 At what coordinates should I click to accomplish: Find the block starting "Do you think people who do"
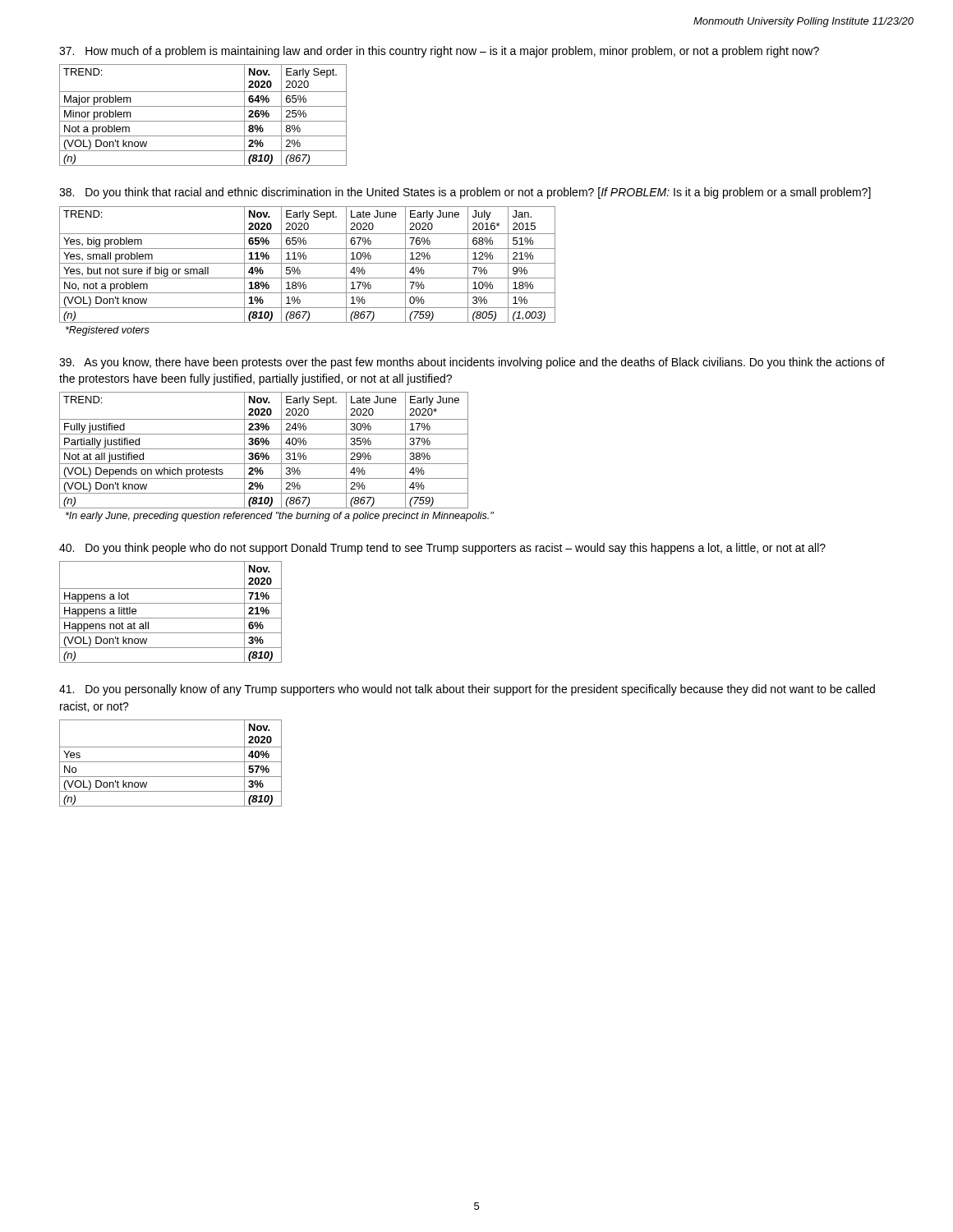(x=442, y=548)
